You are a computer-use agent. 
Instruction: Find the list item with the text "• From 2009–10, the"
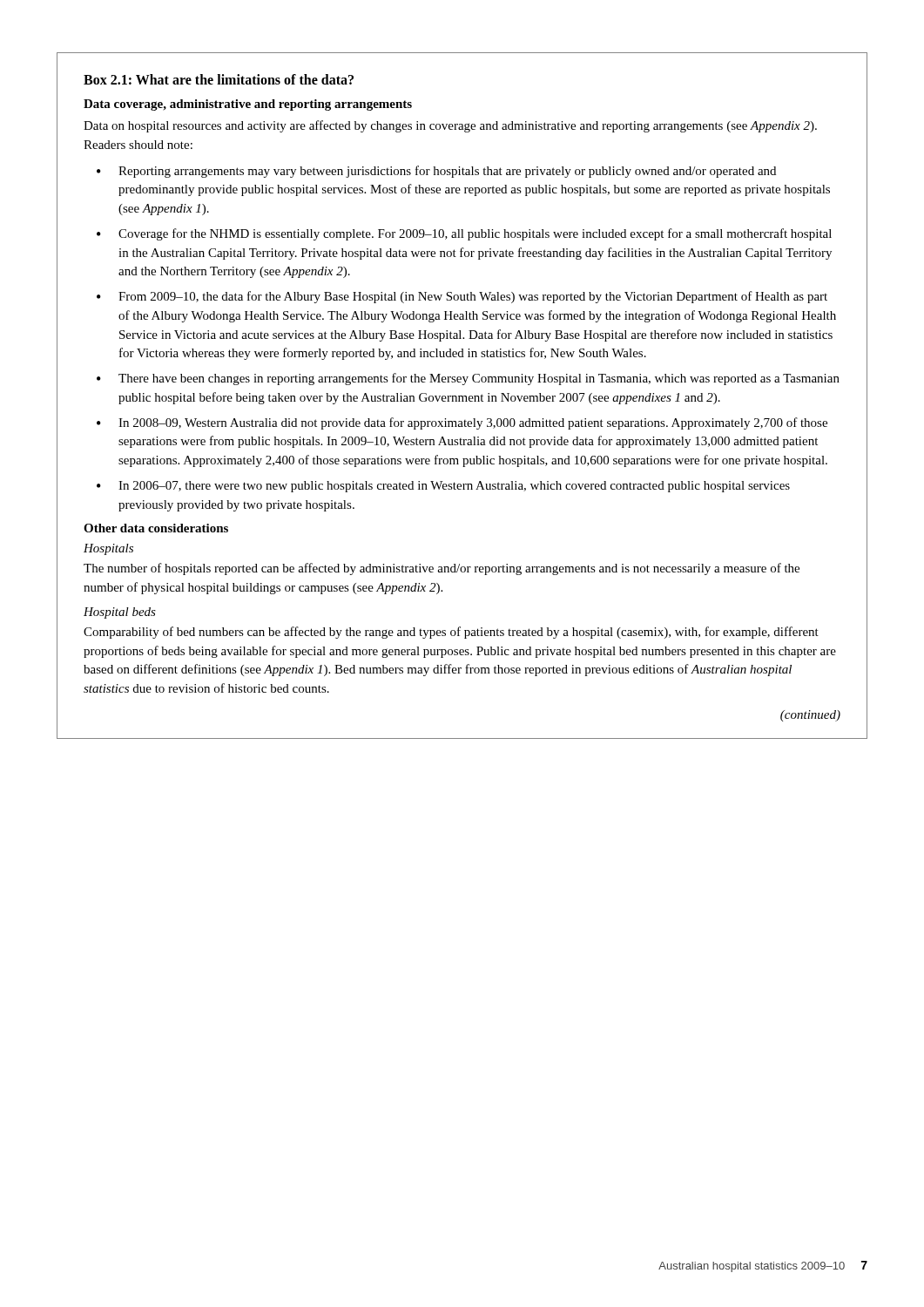[468, 325]
